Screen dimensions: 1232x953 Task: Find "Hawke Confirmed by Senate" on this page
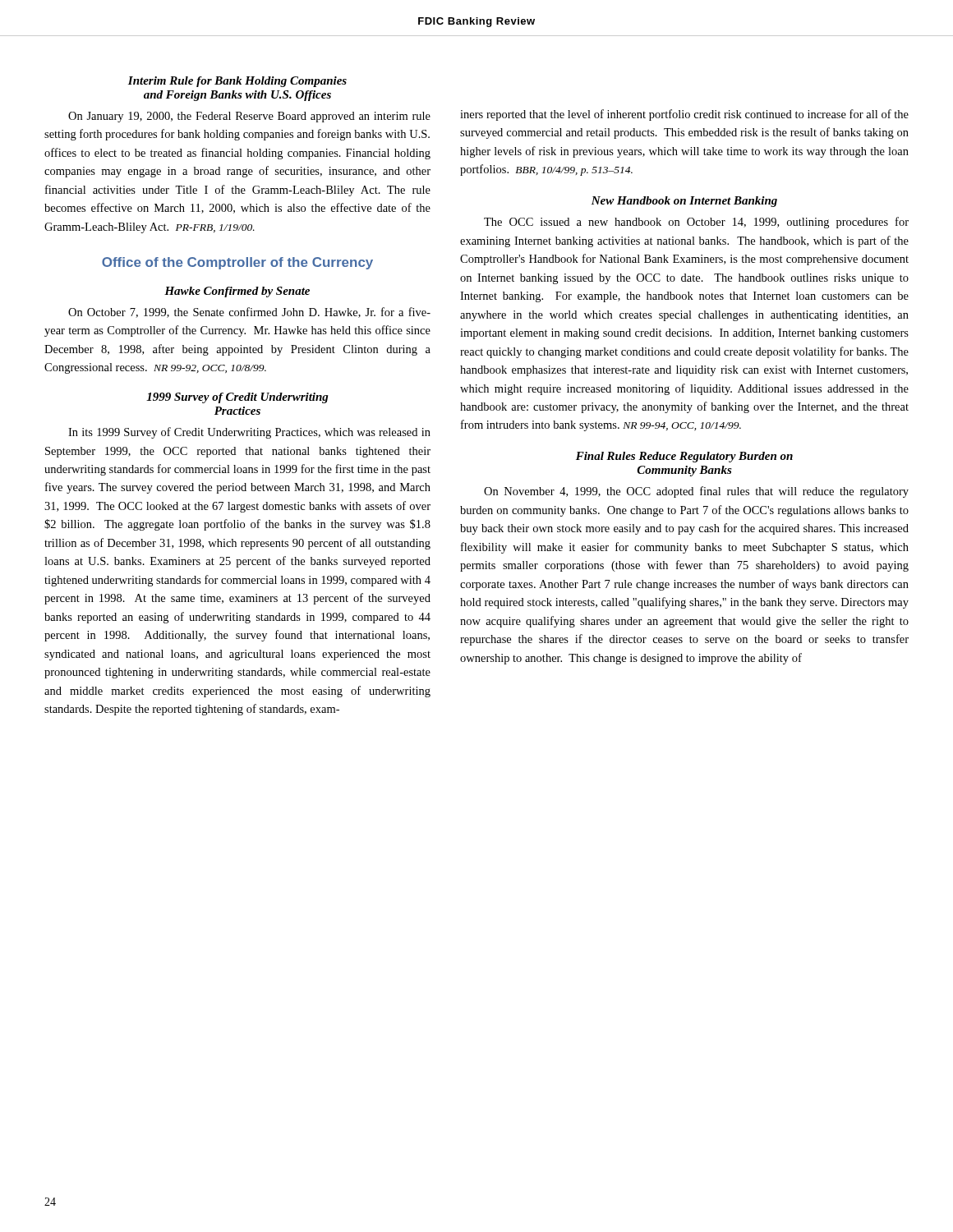tap(237, 291)
